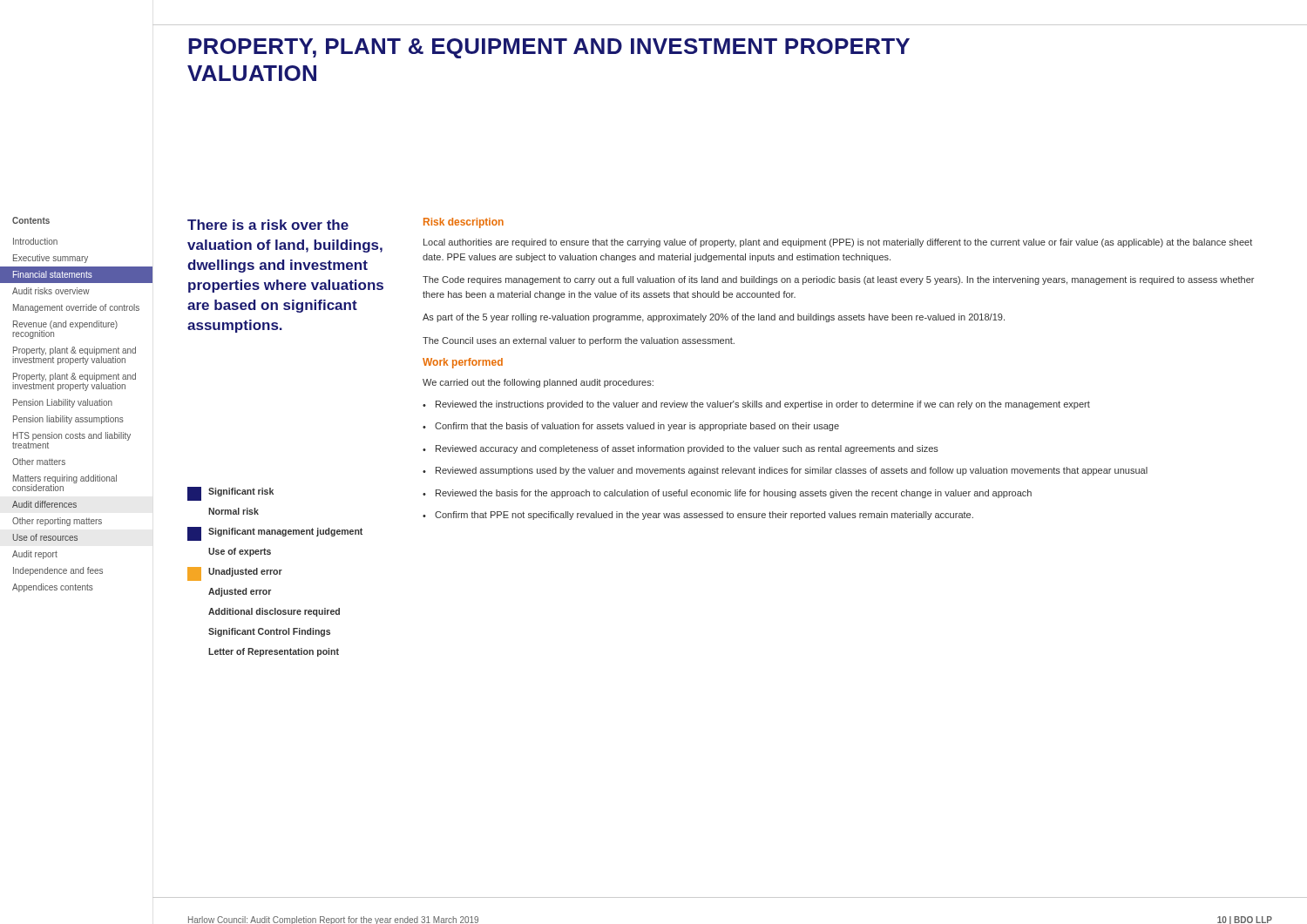
Task: Locate the text block starting "Other reporting matters"
Action: pos(57,521)
